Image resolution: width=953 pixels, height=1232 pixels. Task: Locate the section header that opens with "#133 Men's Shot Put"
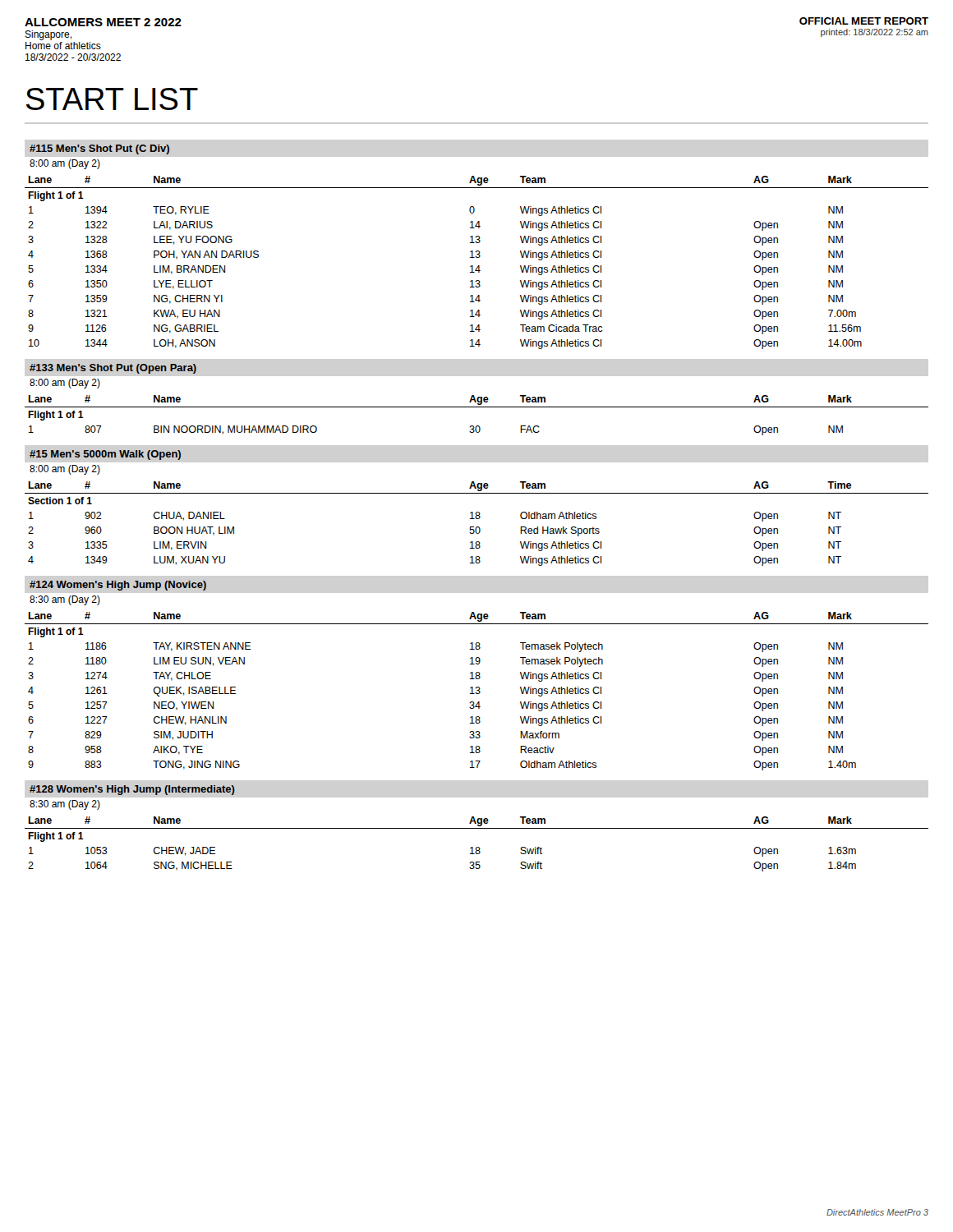[x=113, y=368]
